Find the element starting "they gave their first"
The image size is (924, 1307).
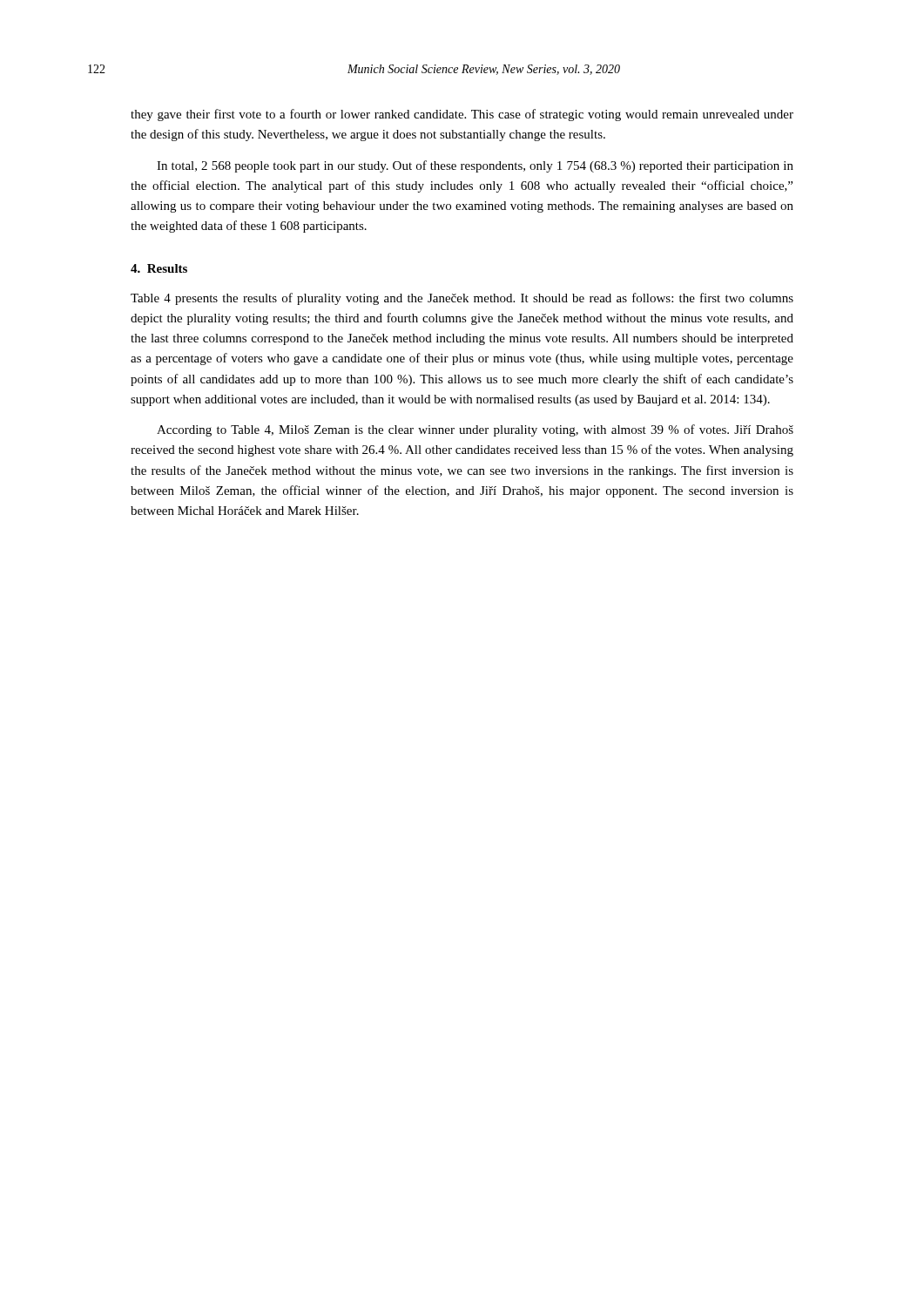[462, 124]
